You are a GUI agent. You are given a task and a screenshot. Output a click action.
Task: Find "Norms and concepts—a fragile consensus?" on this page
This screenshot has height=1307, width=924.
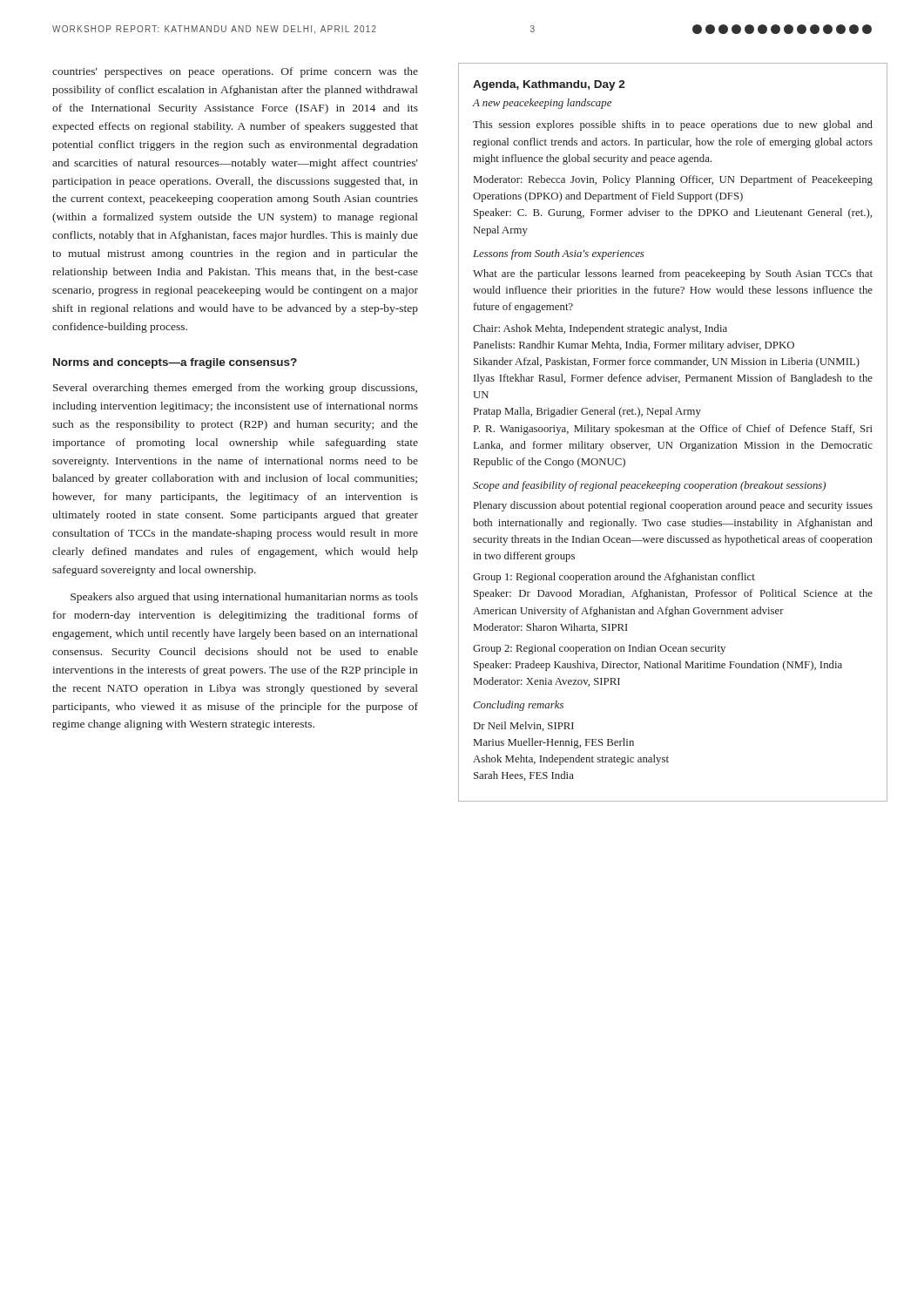pyautogui.click(x=175, y=362)
